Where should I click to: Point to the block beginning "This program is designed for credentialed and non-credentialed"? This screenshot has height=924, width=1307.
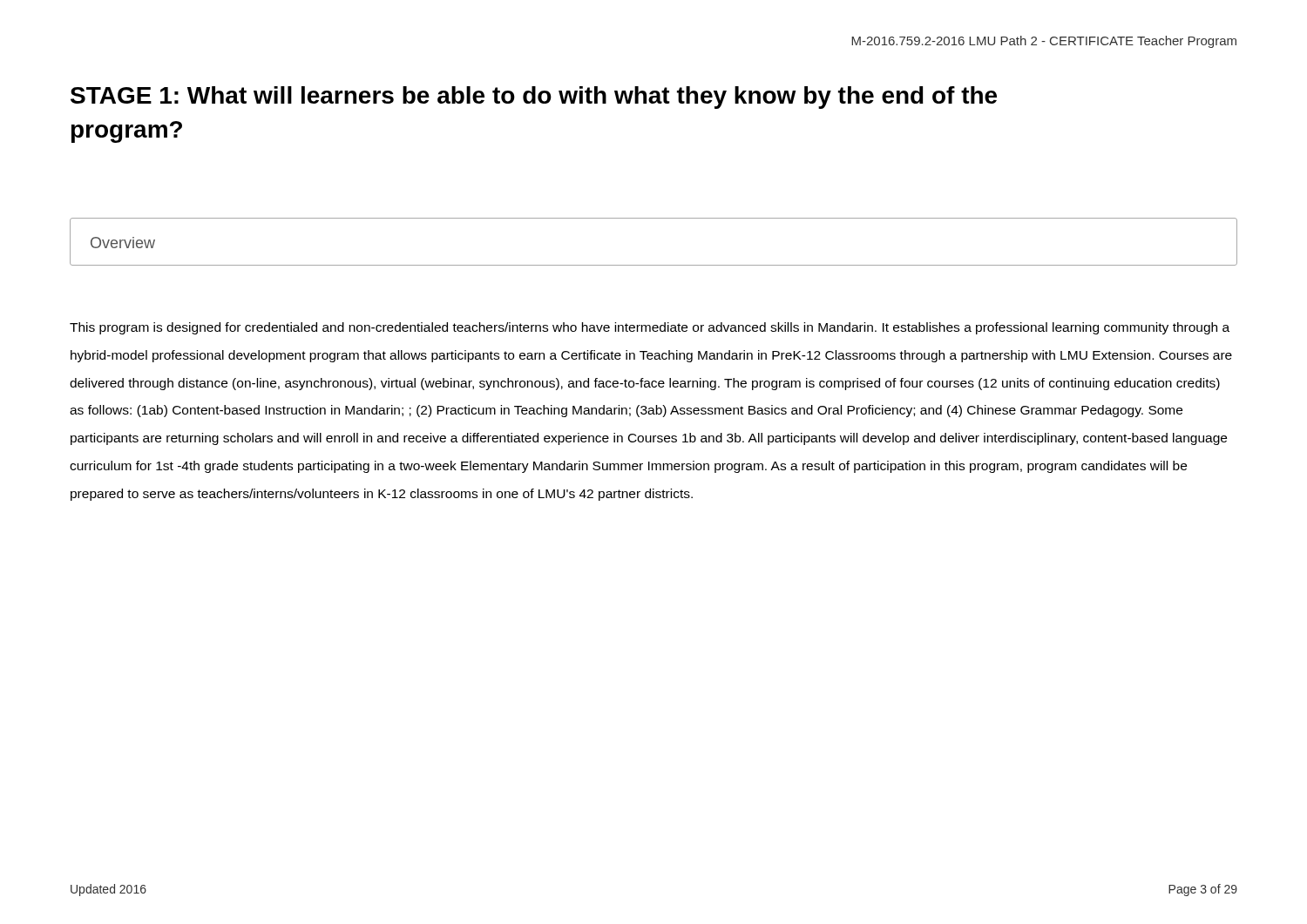pos(651,410)
